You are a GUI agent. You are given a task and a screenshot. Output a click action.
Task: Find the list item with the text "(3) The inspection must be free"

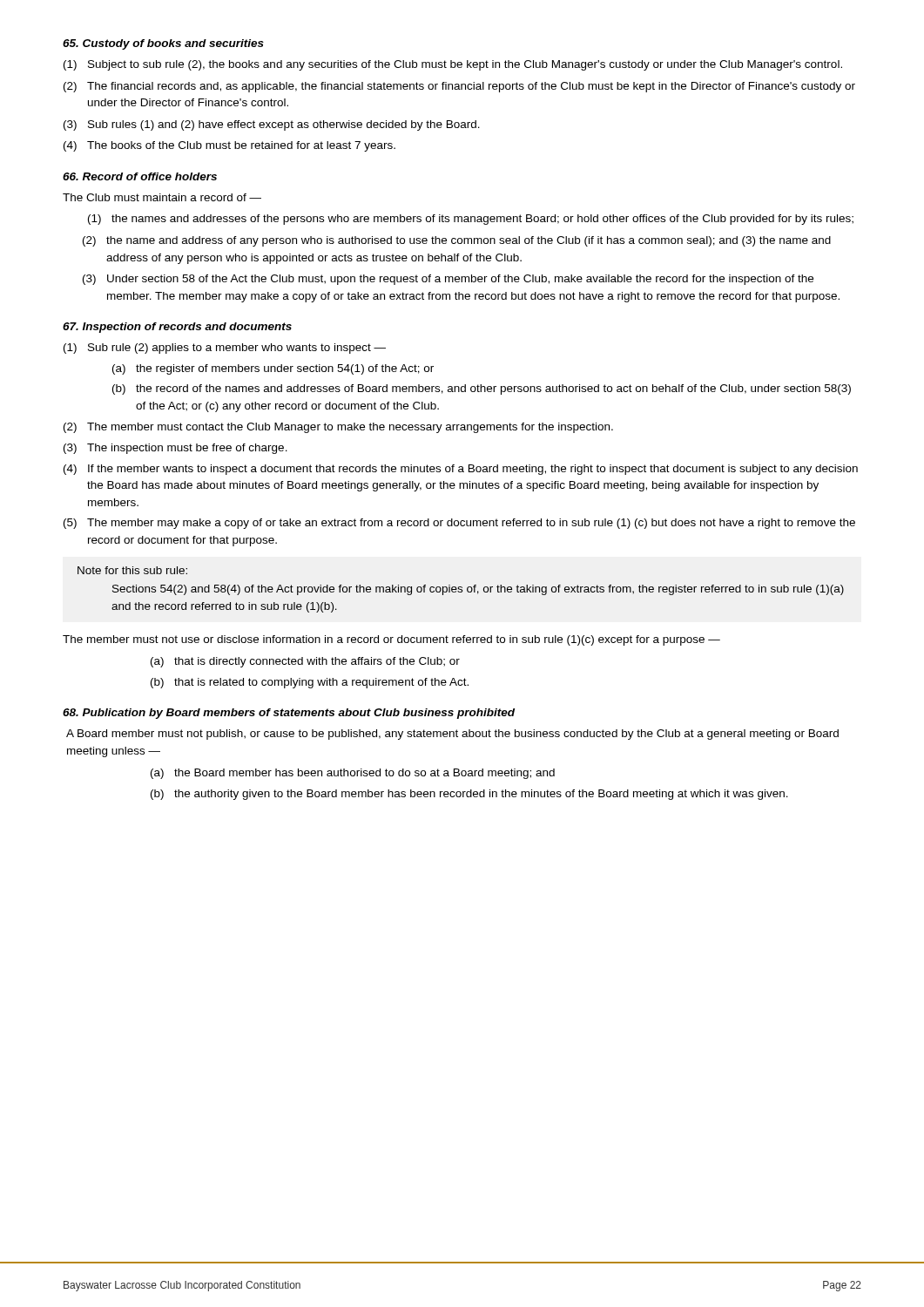pos(175,448)
